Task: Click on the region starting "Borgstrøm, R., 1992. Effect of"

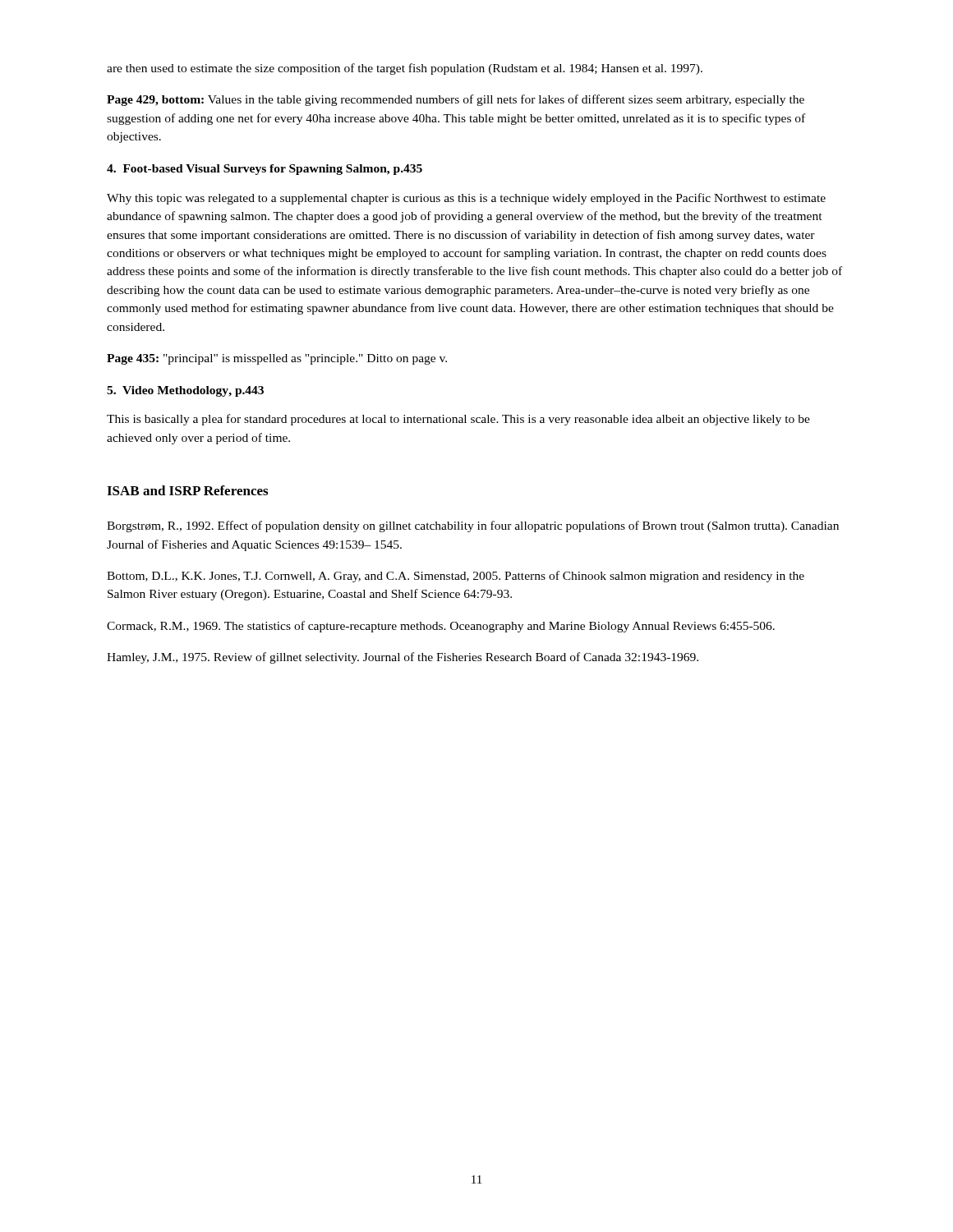Action: coord(476,535)
